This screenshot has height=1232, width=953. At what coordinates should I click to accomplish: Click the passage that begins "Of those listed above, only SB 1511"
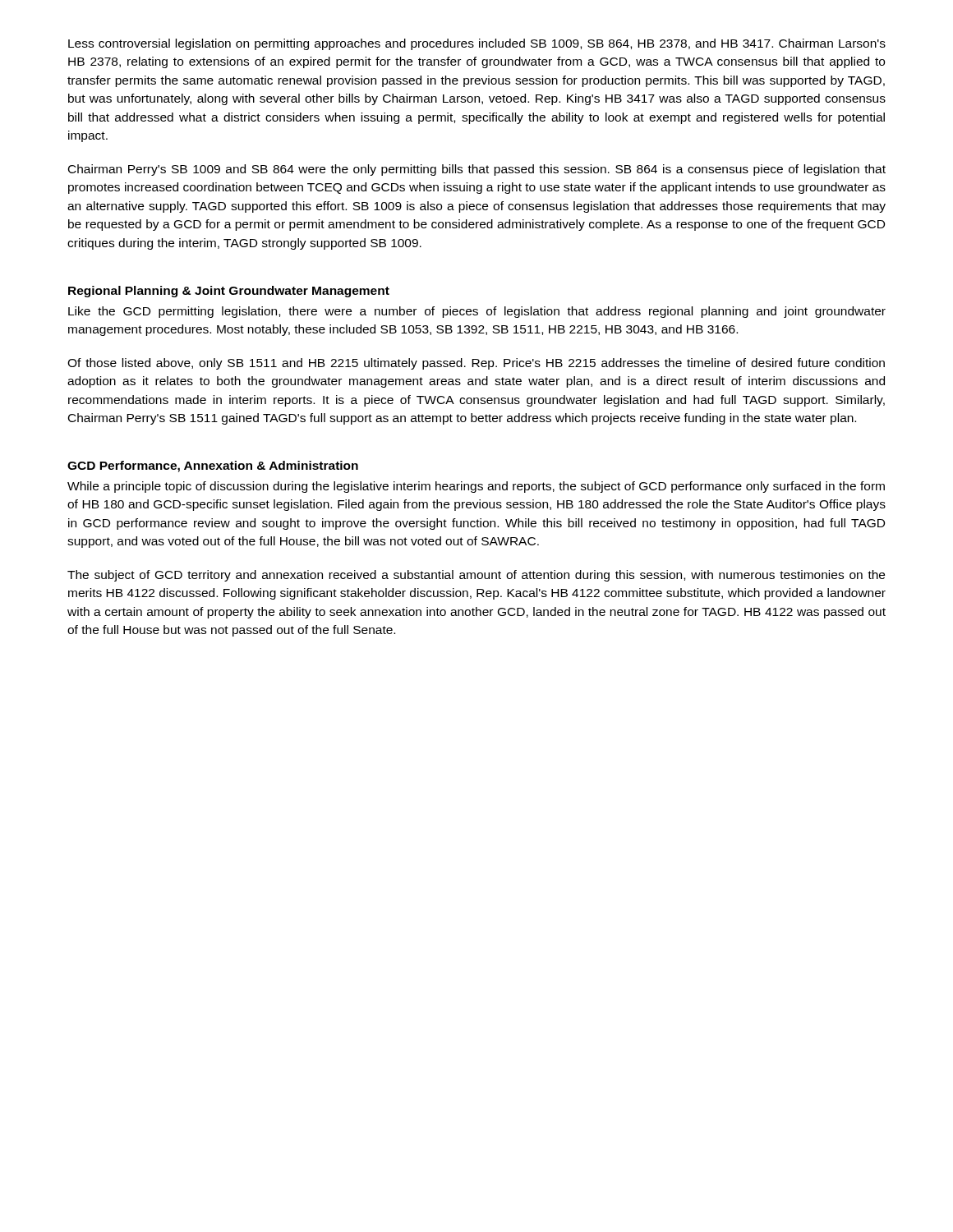[476, 390]
